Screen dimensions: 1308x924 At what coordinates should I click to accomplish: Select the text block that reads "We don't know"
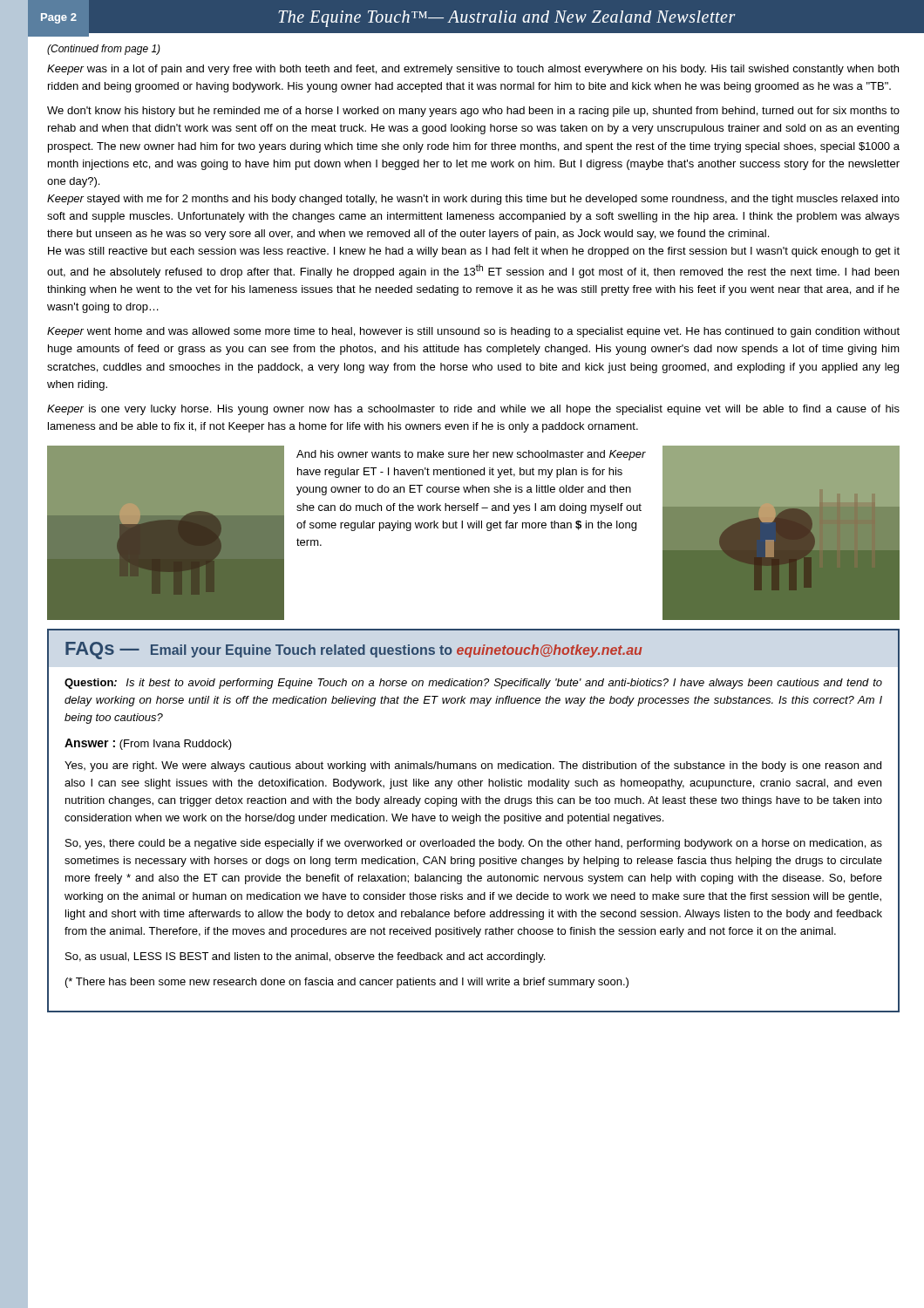(x=473, y=209)
